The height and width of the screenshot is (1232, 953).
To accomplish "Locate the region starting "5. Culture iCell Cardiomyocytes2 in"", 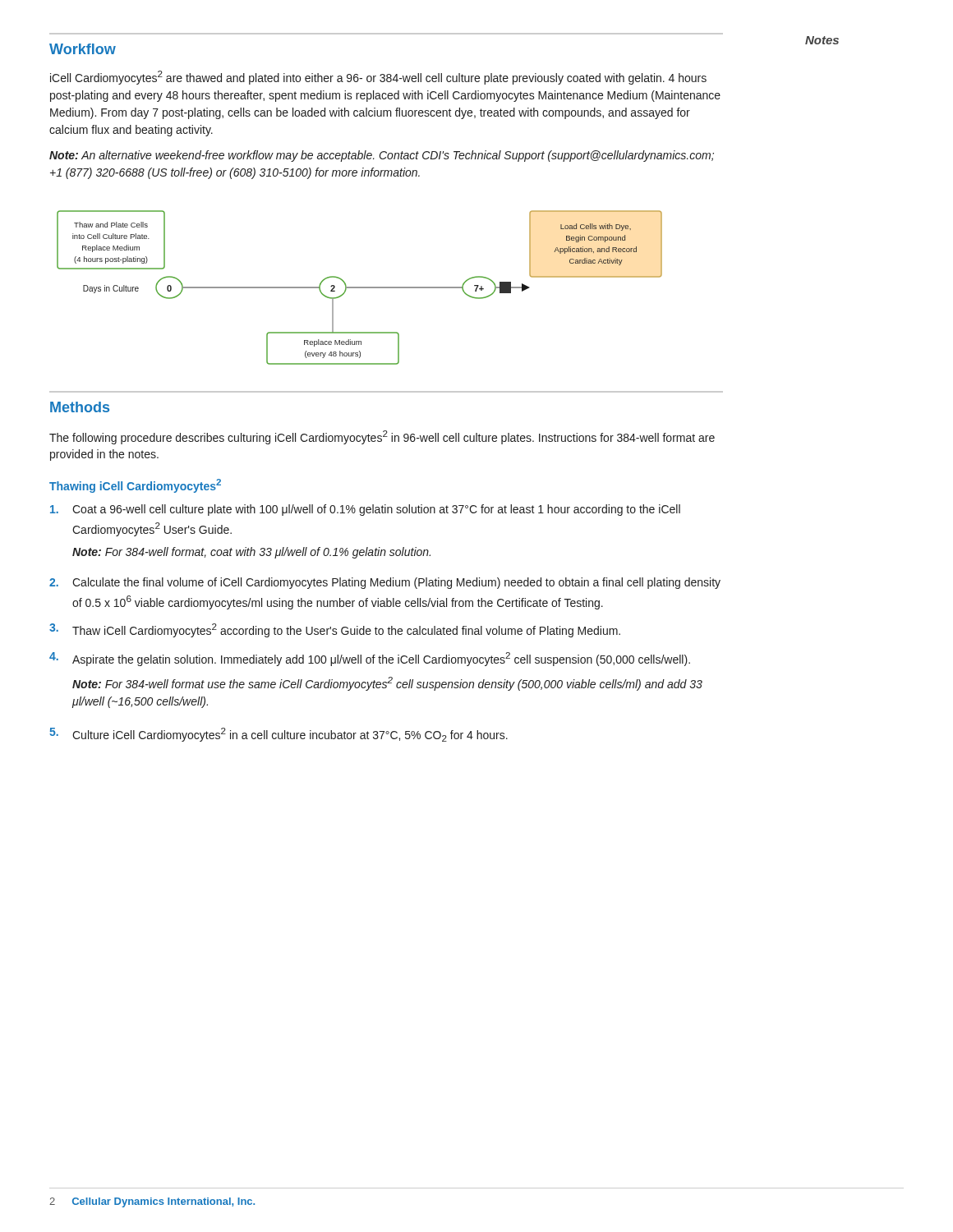I will pos(386,735).
